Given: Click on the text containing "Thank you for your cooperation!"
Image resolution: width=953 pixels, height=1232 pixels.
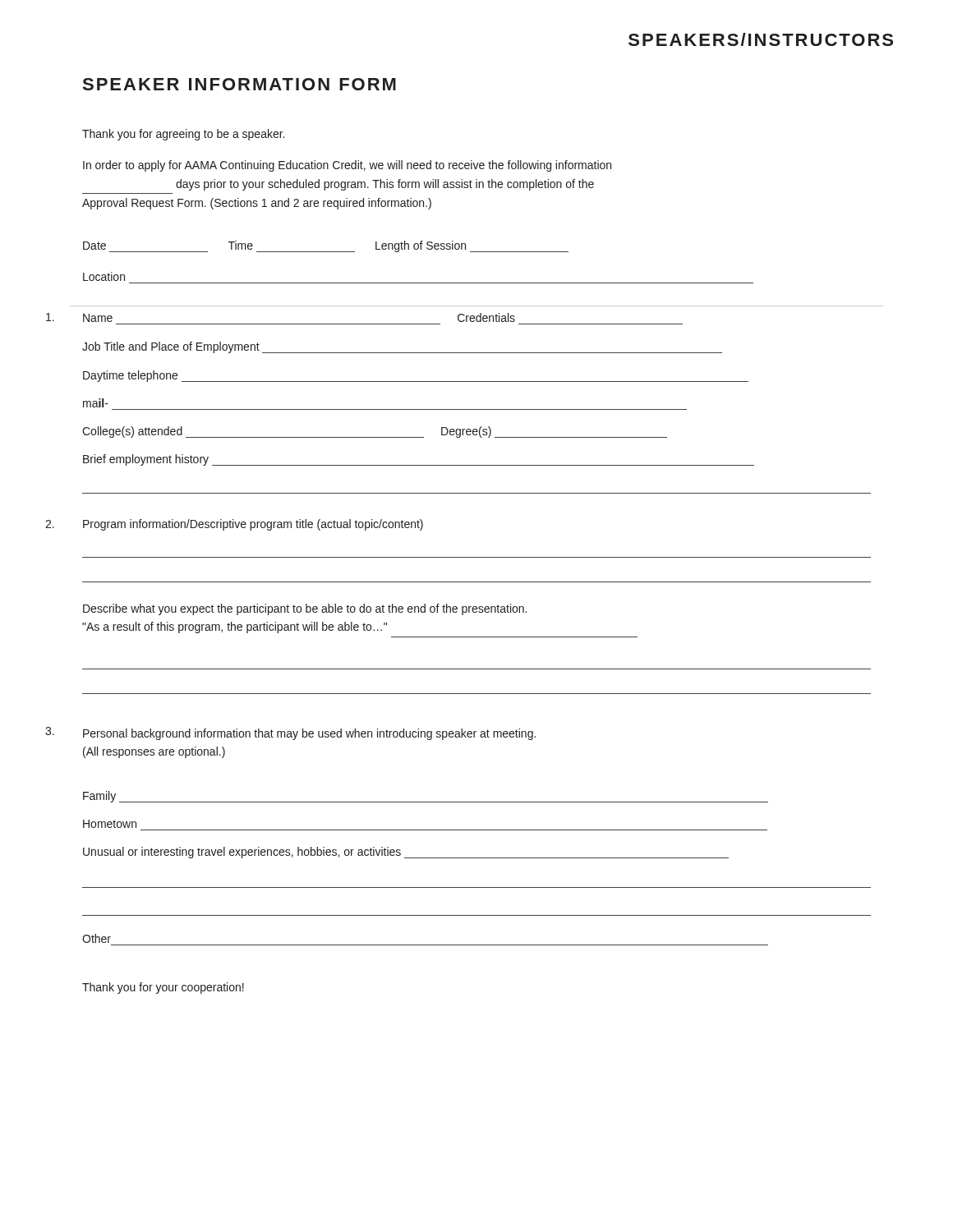Looking at the screenshot, I should [x=163, y=987].
